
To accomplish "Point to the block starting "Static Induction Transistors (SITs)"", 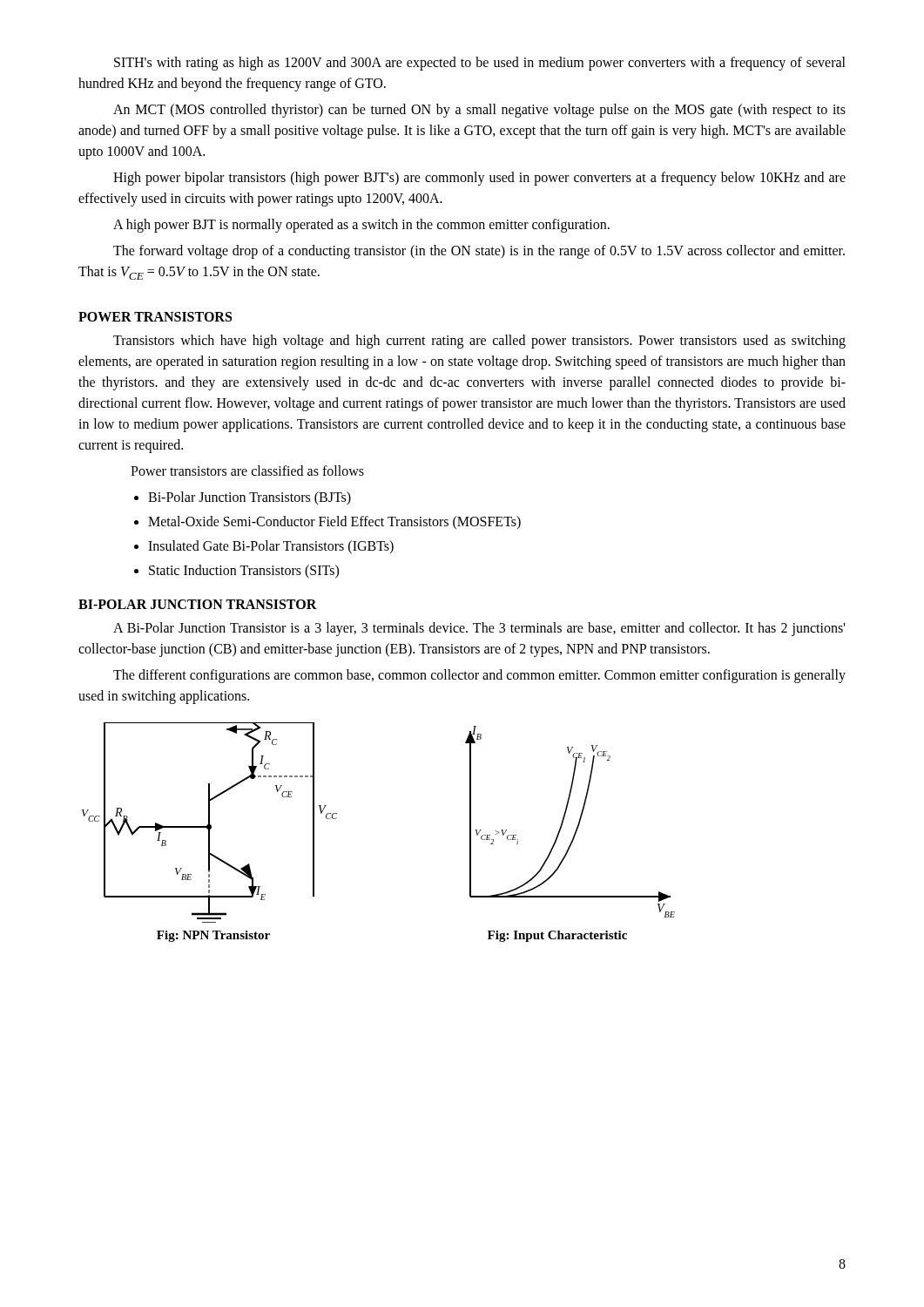I will (244, 570).
